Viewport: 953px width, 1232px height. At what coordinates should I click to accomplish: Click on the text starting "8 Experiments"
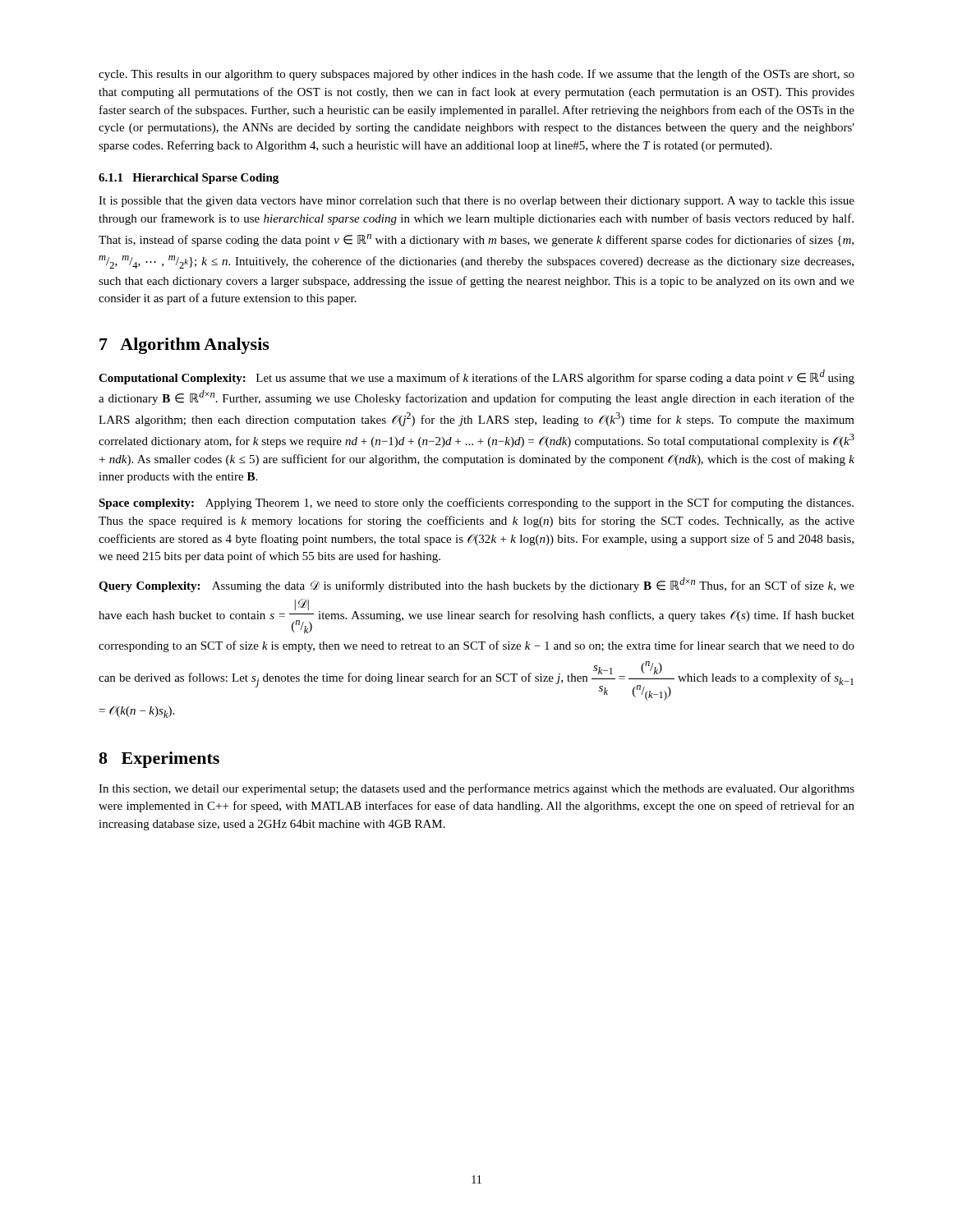(x=159, y=760)
